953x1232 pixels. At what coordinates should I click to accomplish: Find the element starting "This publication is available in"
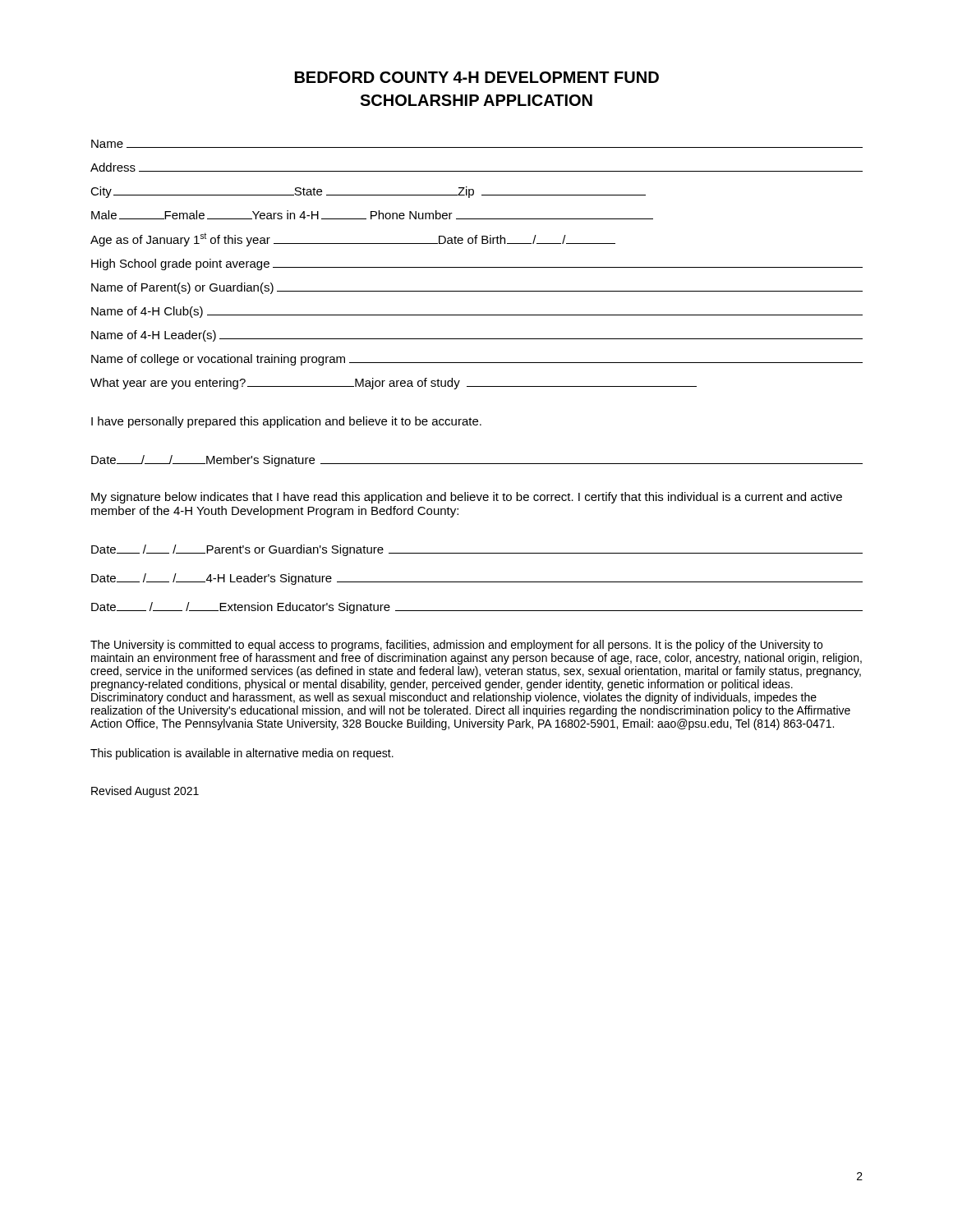(242, 753)
